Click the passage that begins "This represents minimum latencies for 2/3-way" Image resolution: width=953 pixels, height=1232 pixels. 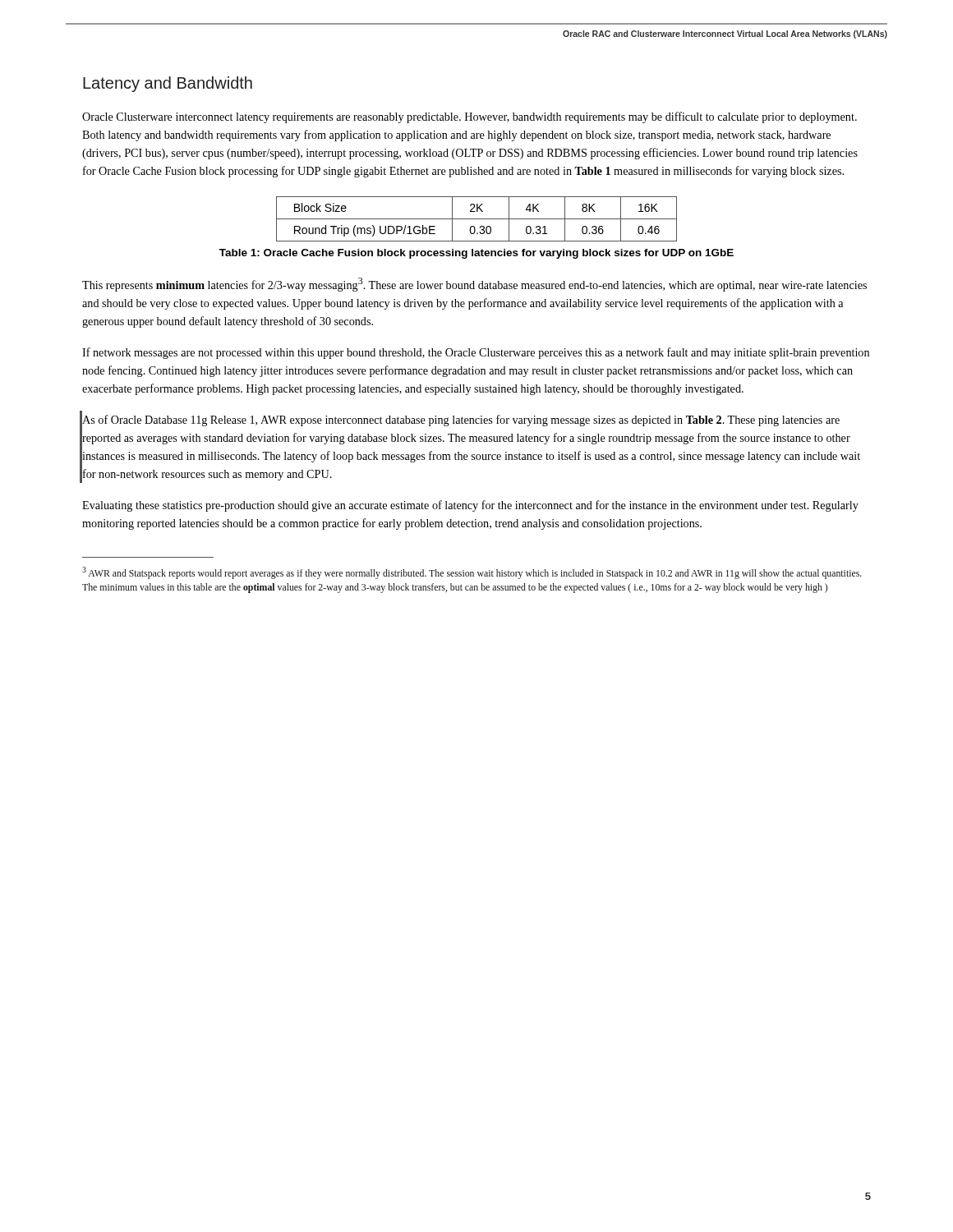[x=475, y=301]
